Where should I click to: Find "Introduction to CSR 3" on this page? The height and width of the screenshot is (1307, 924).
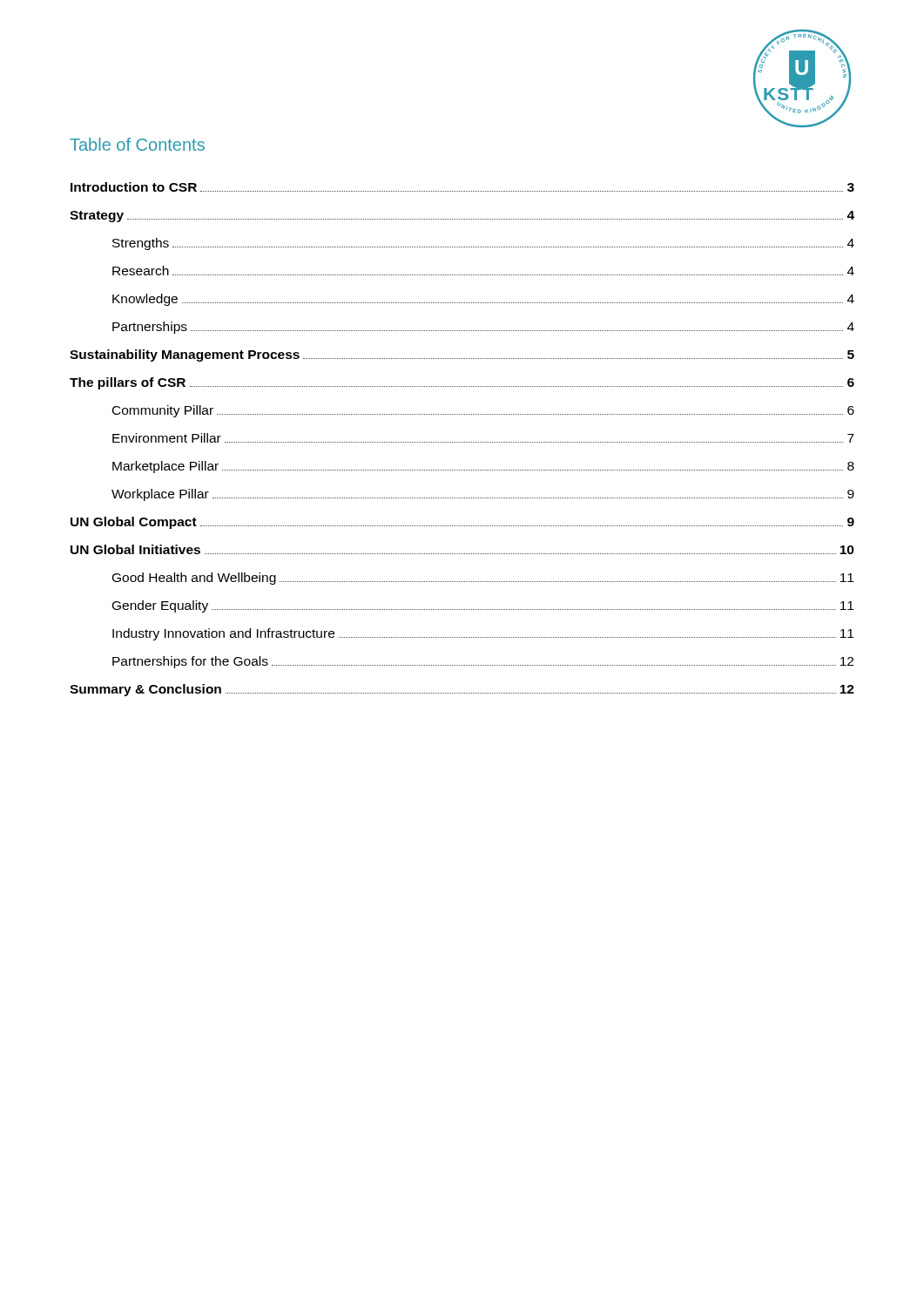(462, 187)
